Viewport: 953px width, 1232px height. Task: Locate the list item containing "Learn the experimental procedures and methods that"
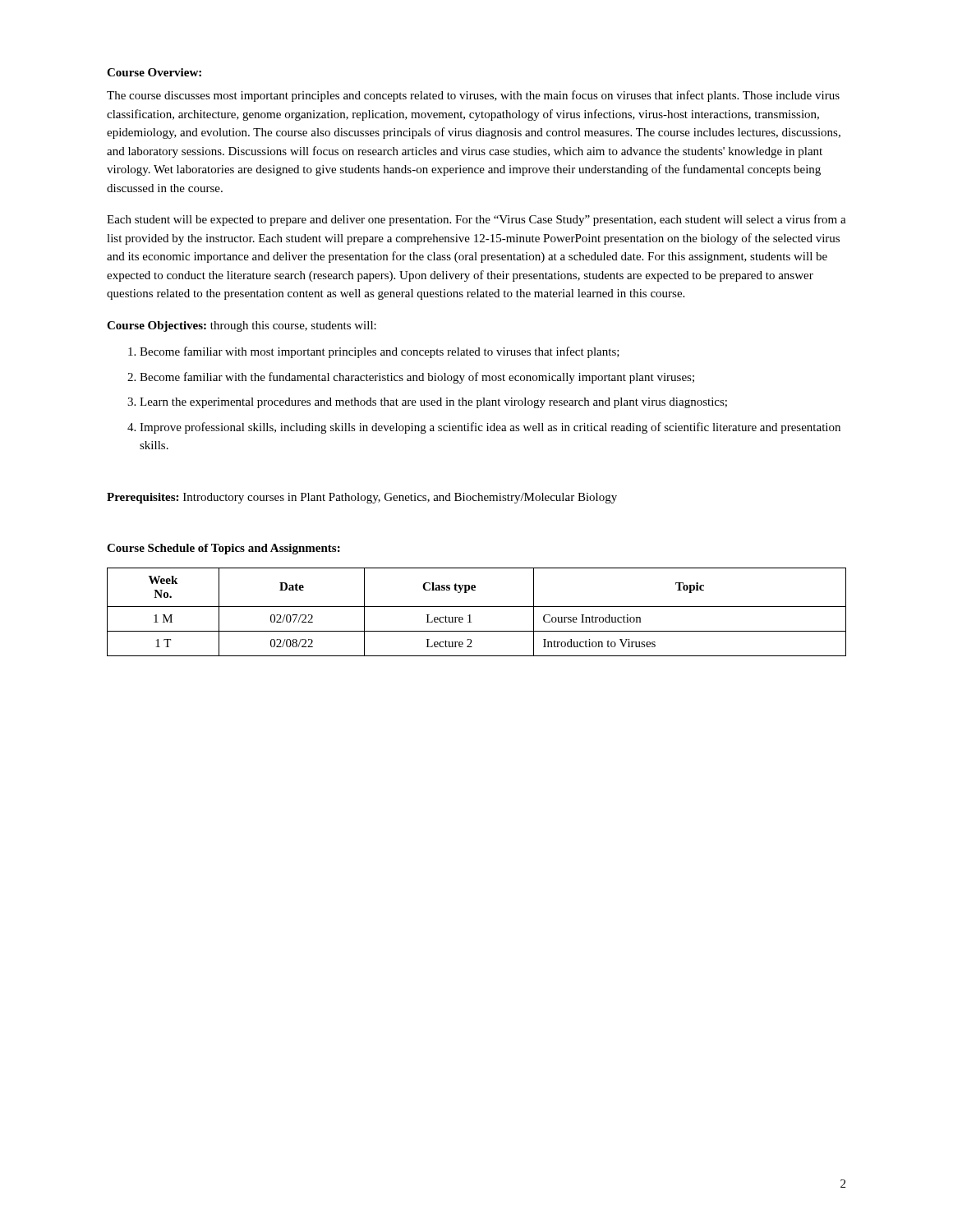click(x=434, y=402)
